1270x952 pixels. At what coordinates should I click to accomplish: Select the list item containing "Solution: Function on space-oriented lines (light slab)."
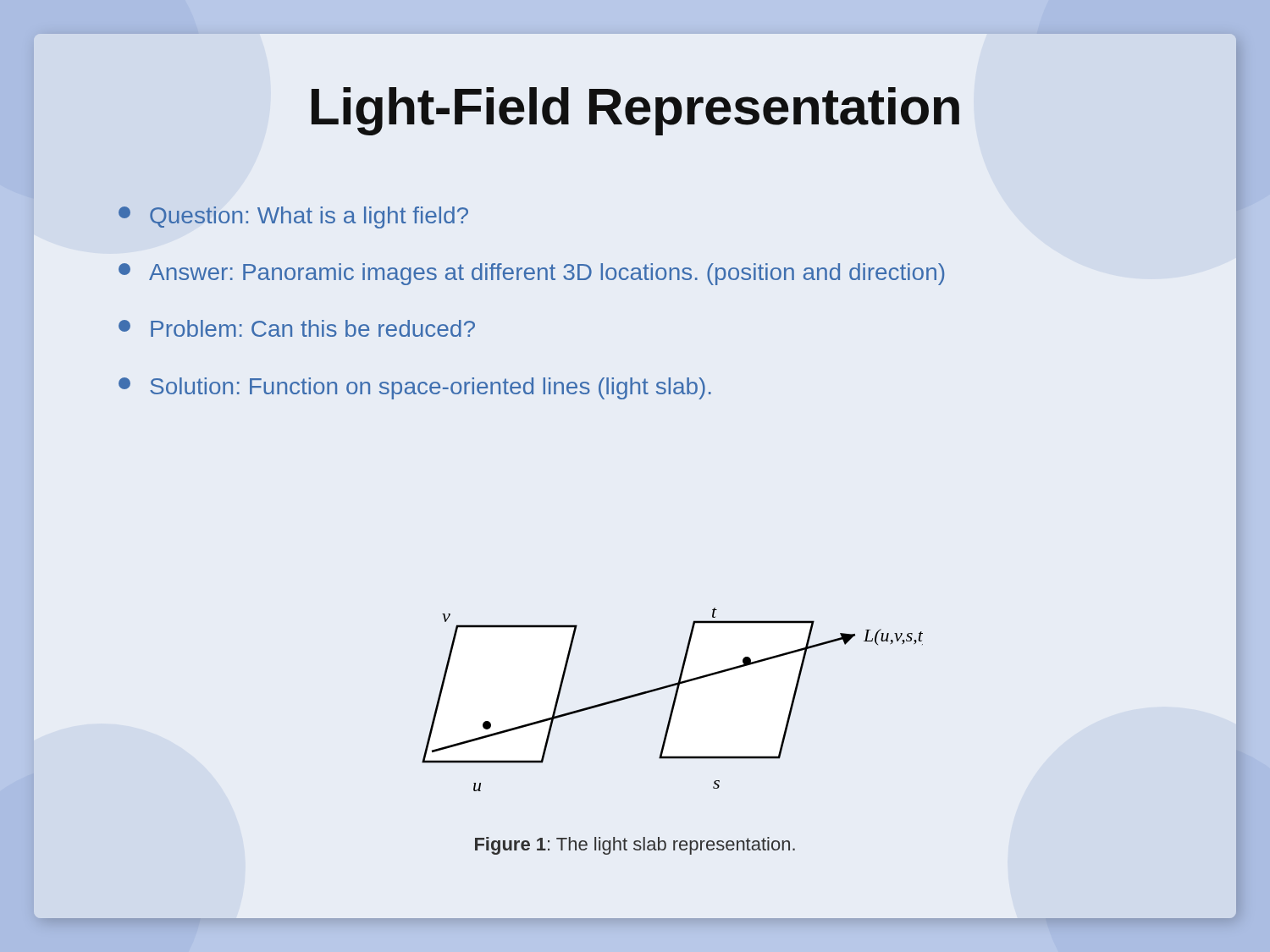point(416,386)
